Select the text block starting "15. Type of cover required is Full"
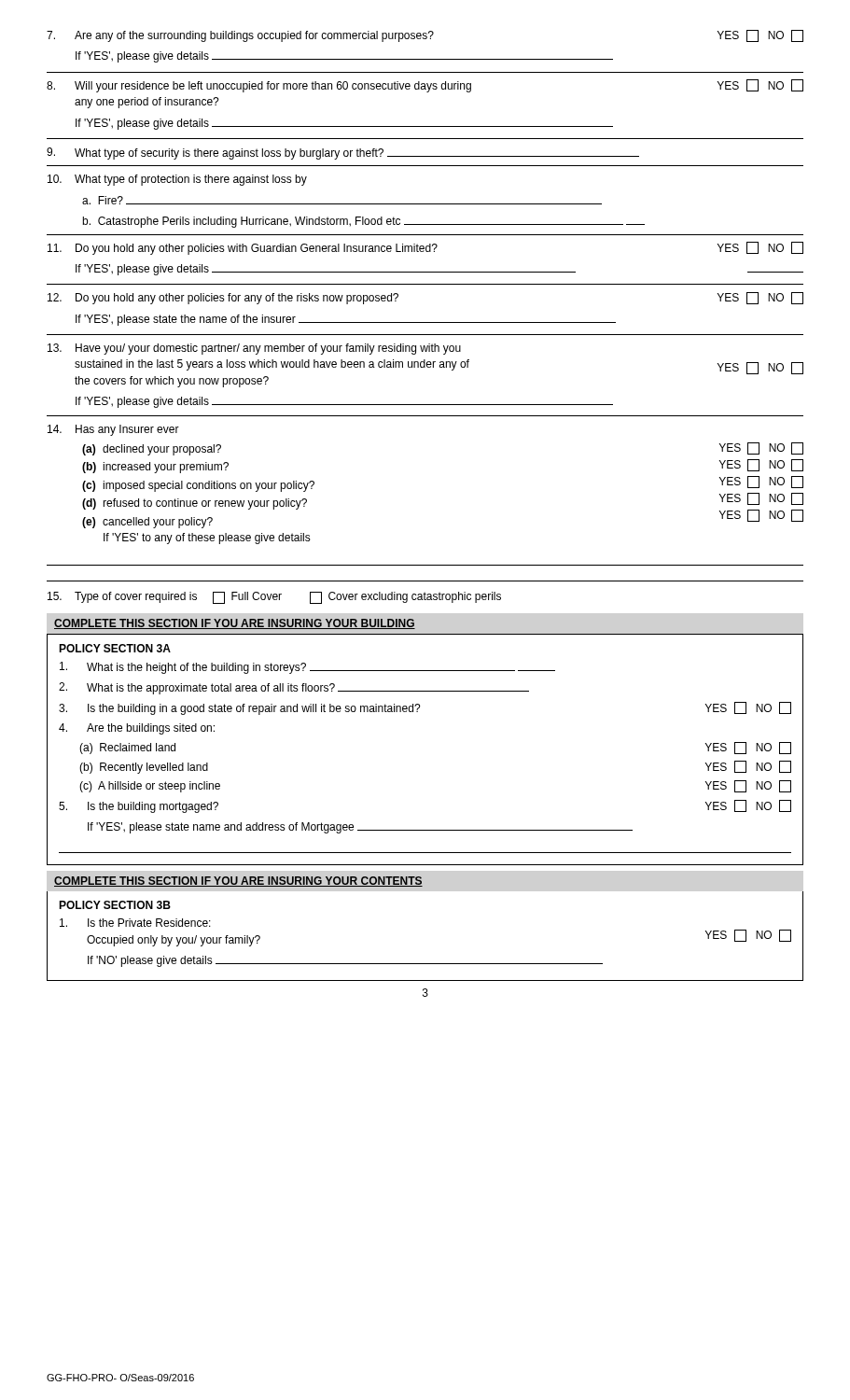 [x=425, y=597]
